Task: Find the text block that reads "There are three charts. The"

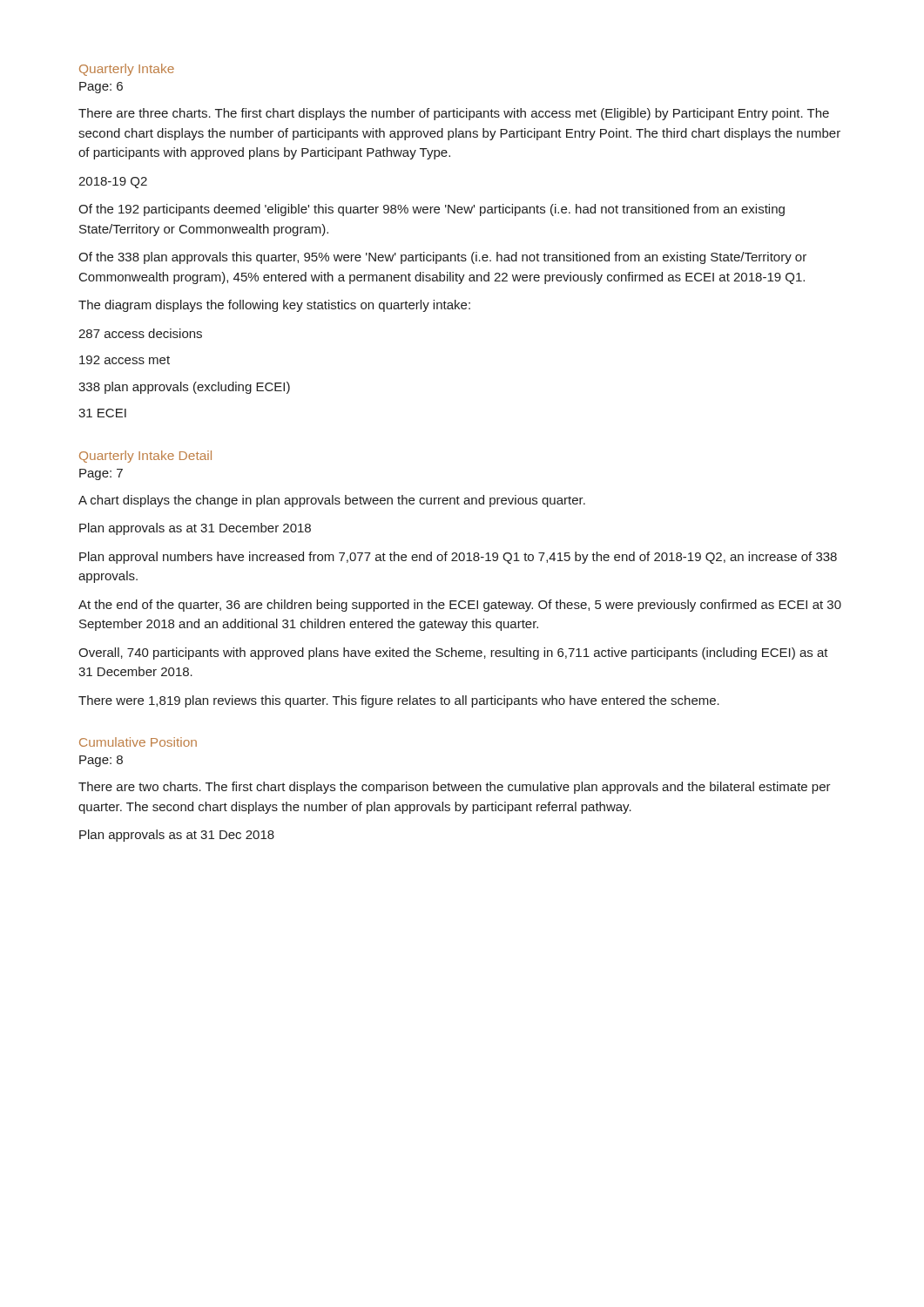Action: pyautogui.click(x=459, y=132)
